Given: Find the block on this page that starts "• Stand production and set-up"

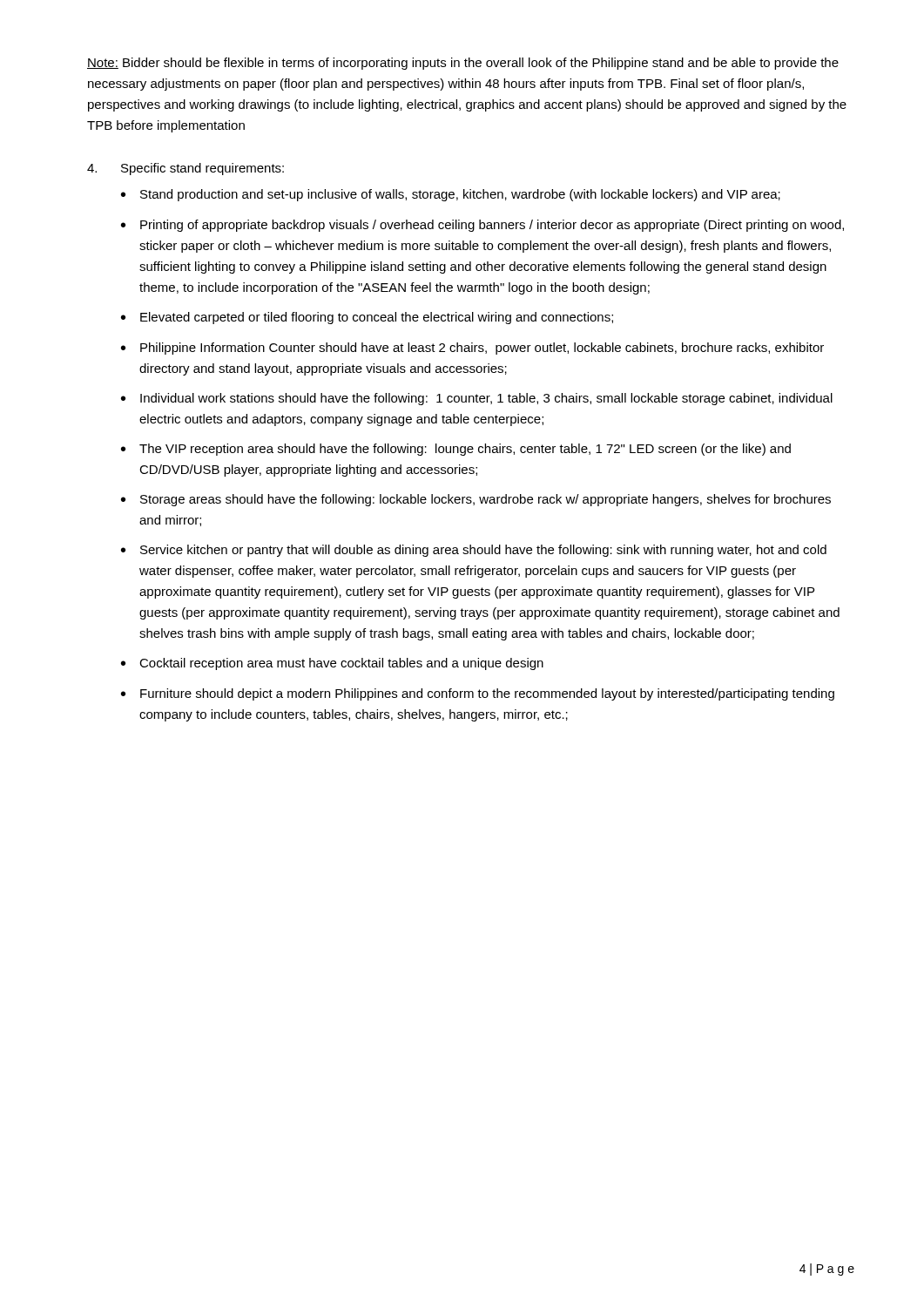Looking at the screenshot, I should [487, 195].
